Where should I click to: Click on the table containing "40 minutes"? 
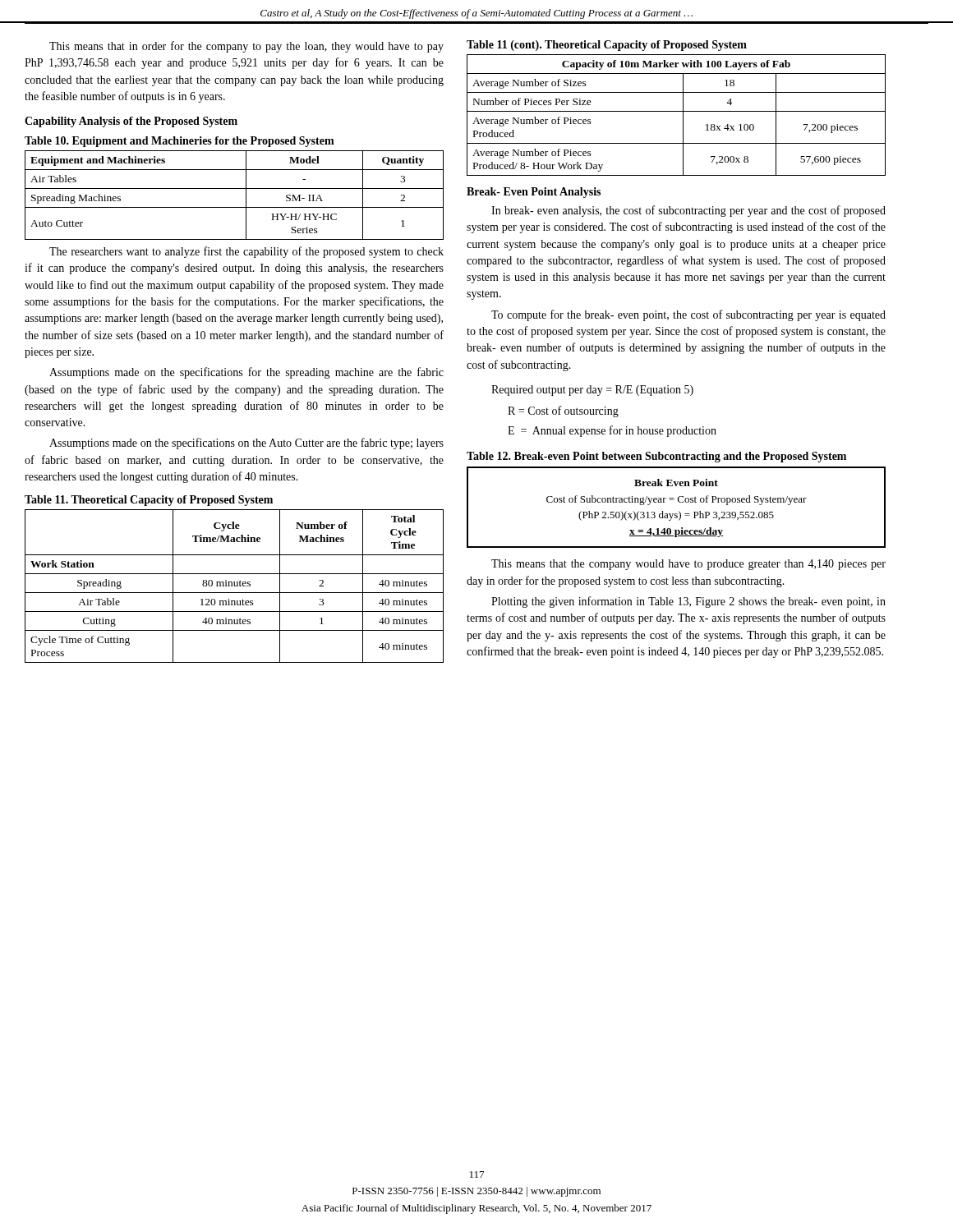point(234,586)
